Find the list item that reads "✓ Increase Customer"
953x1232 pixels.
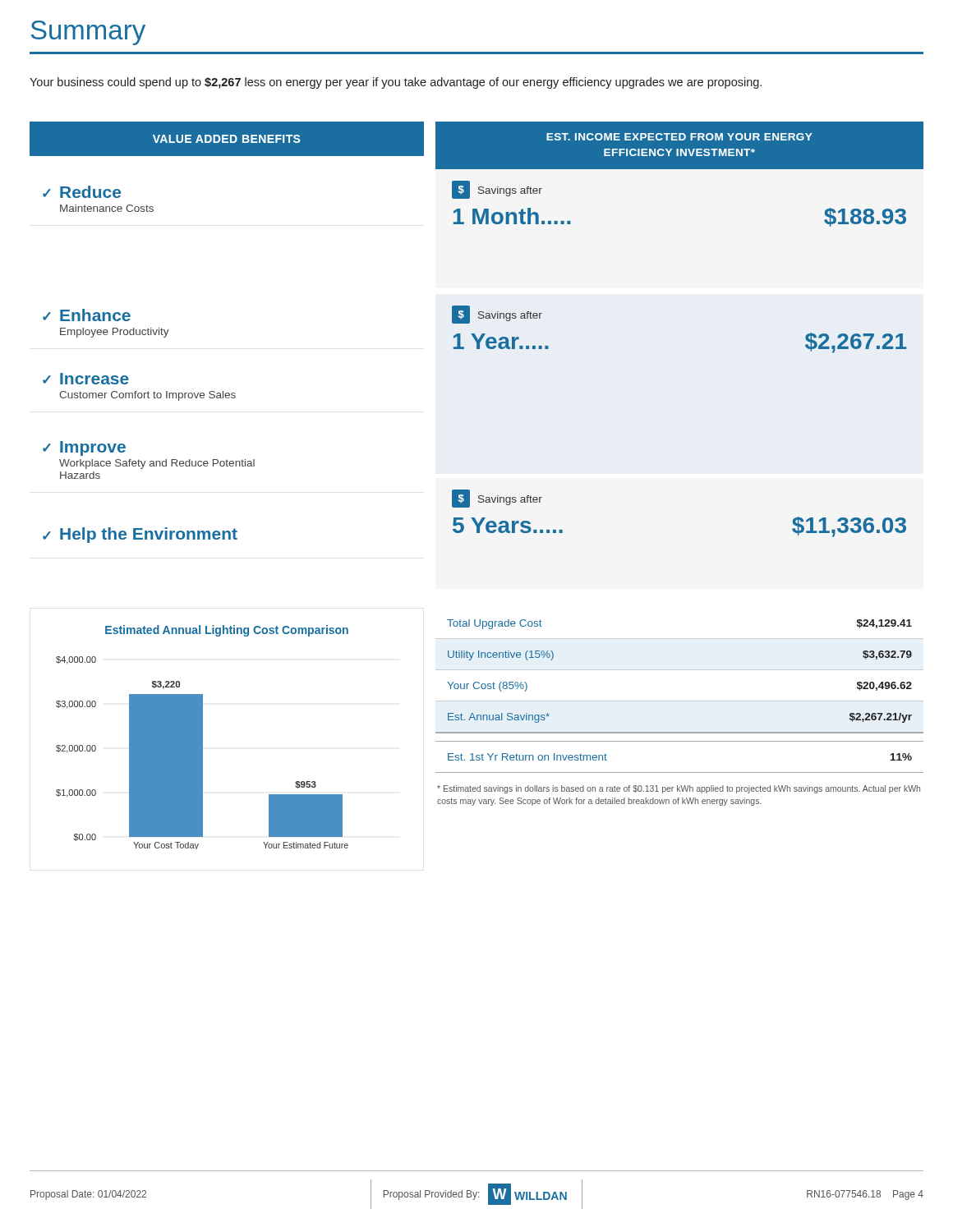coord(227,385)
